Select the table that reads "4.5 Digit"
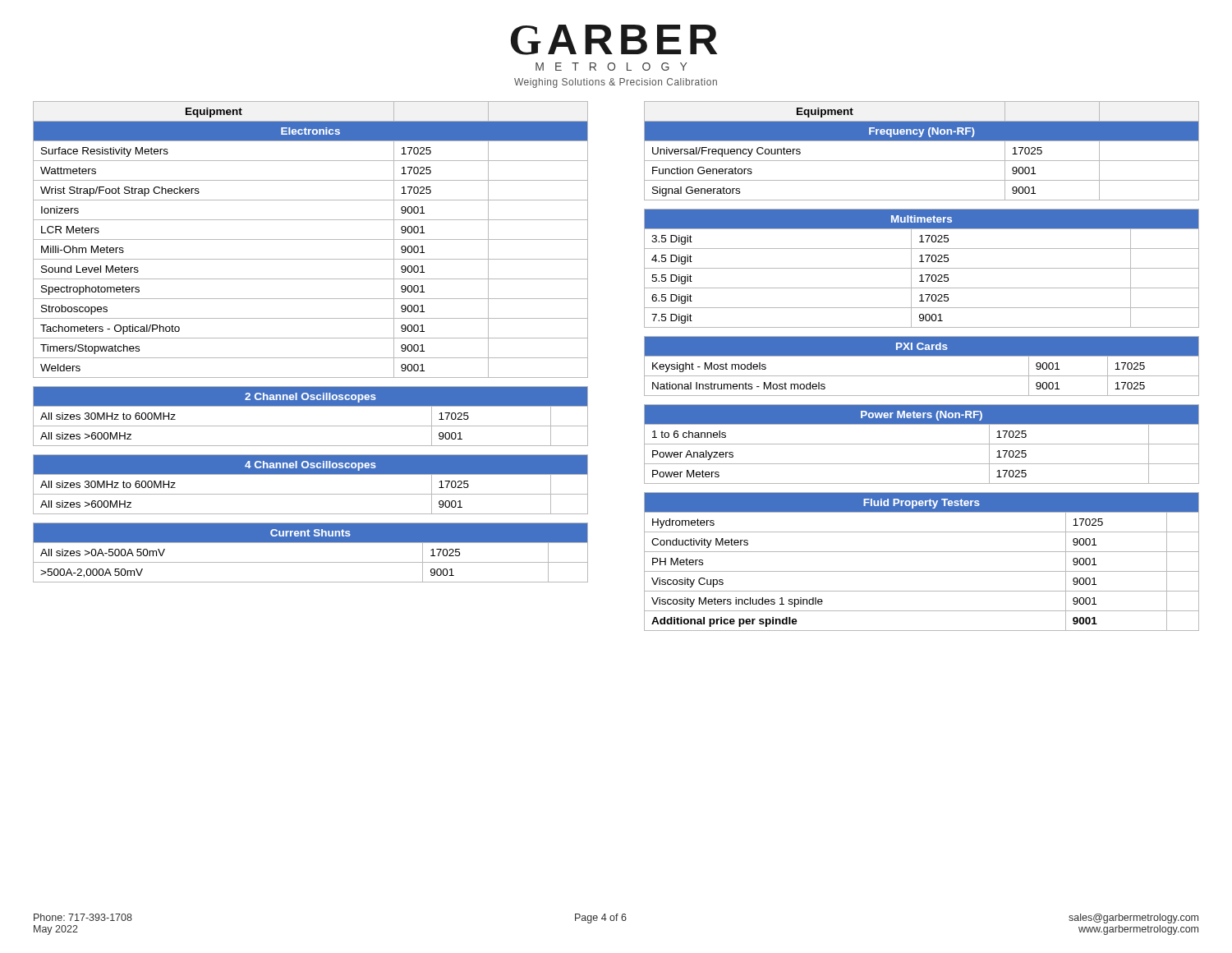 coord(922,268)
